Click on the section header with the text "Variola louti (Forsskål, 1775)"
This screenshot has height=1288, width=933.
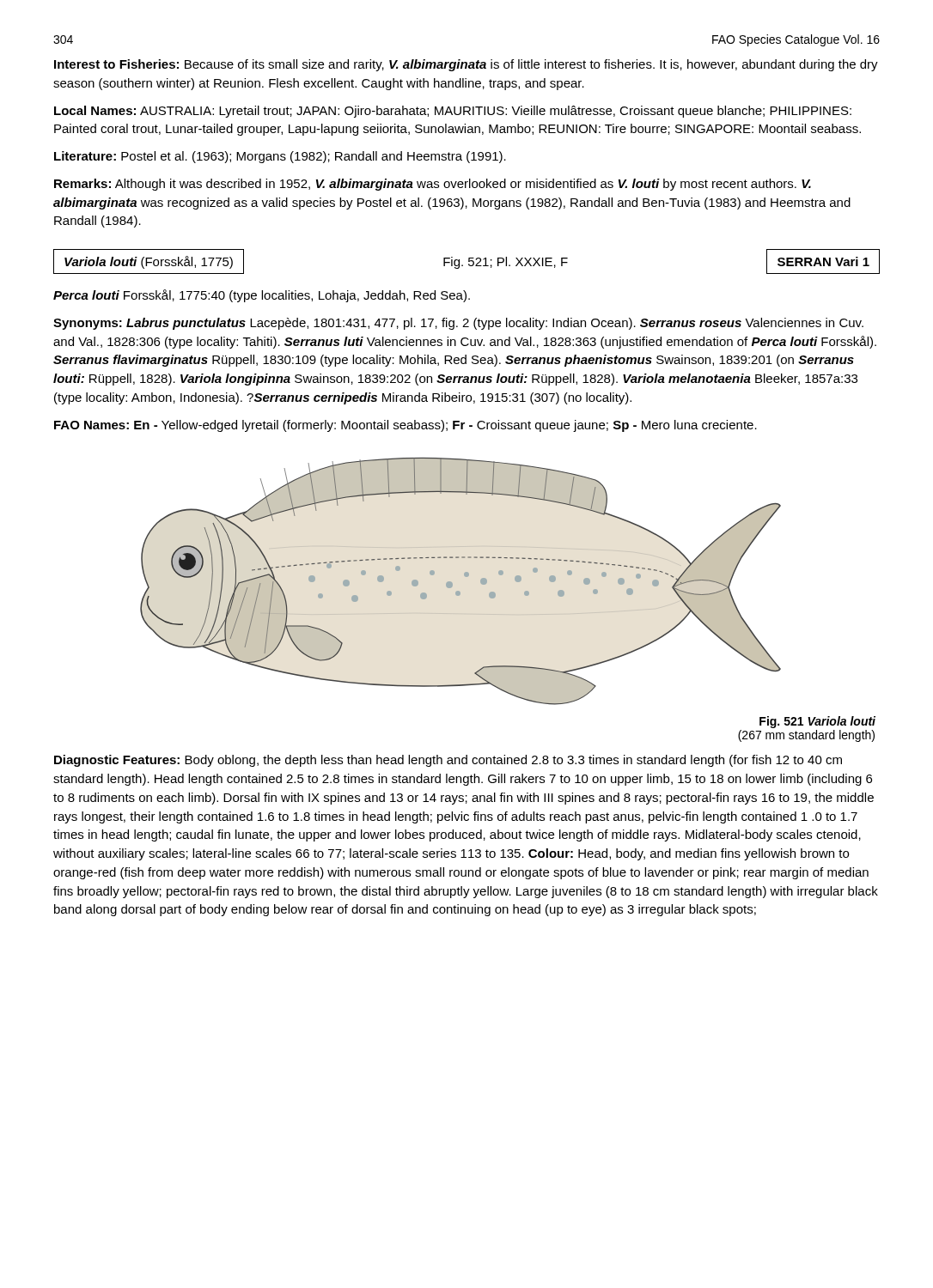click(x=149, y=261)
